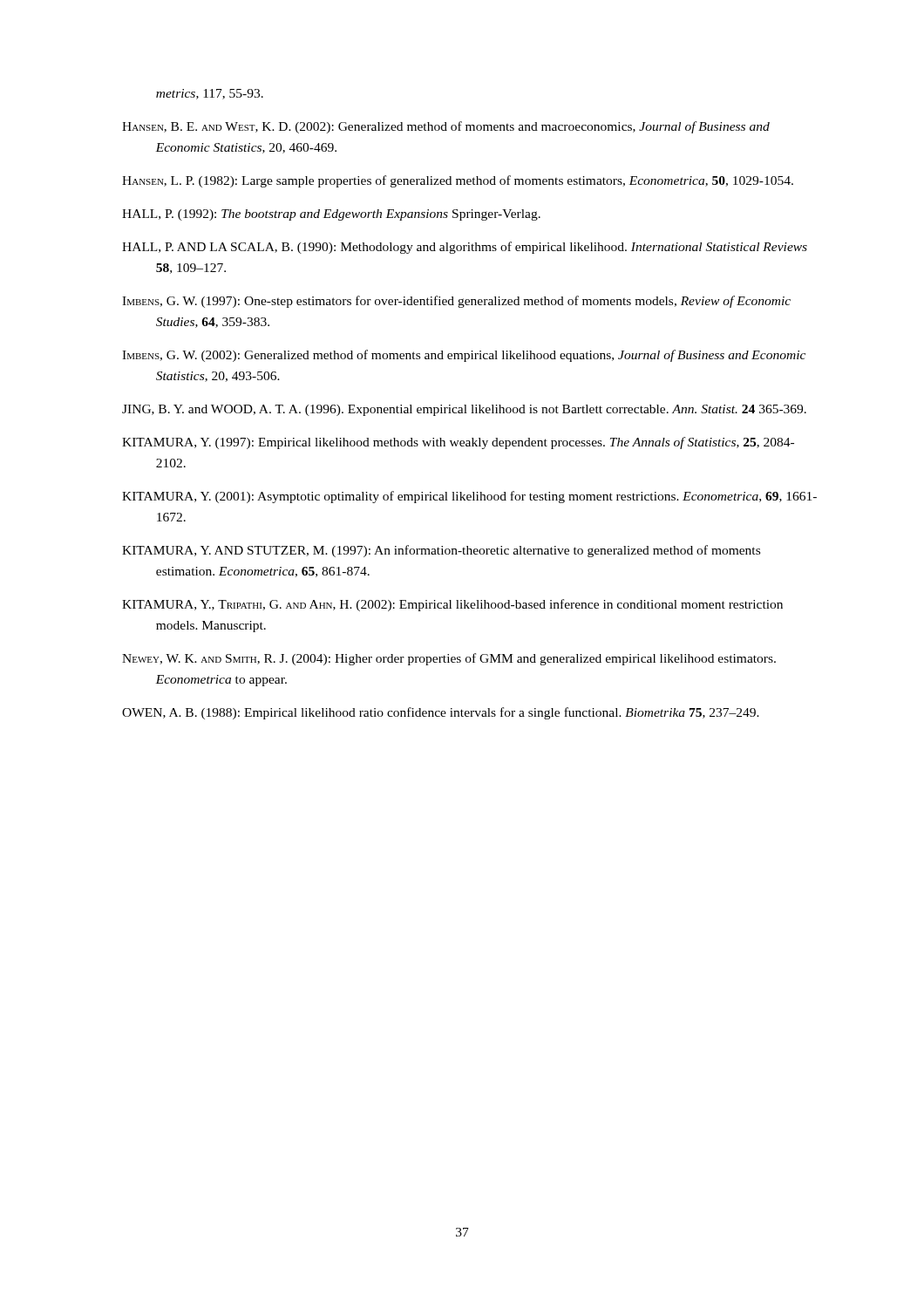Click on the text starting "Newey, W. K. and Smith, R."

tap(449, 669)
